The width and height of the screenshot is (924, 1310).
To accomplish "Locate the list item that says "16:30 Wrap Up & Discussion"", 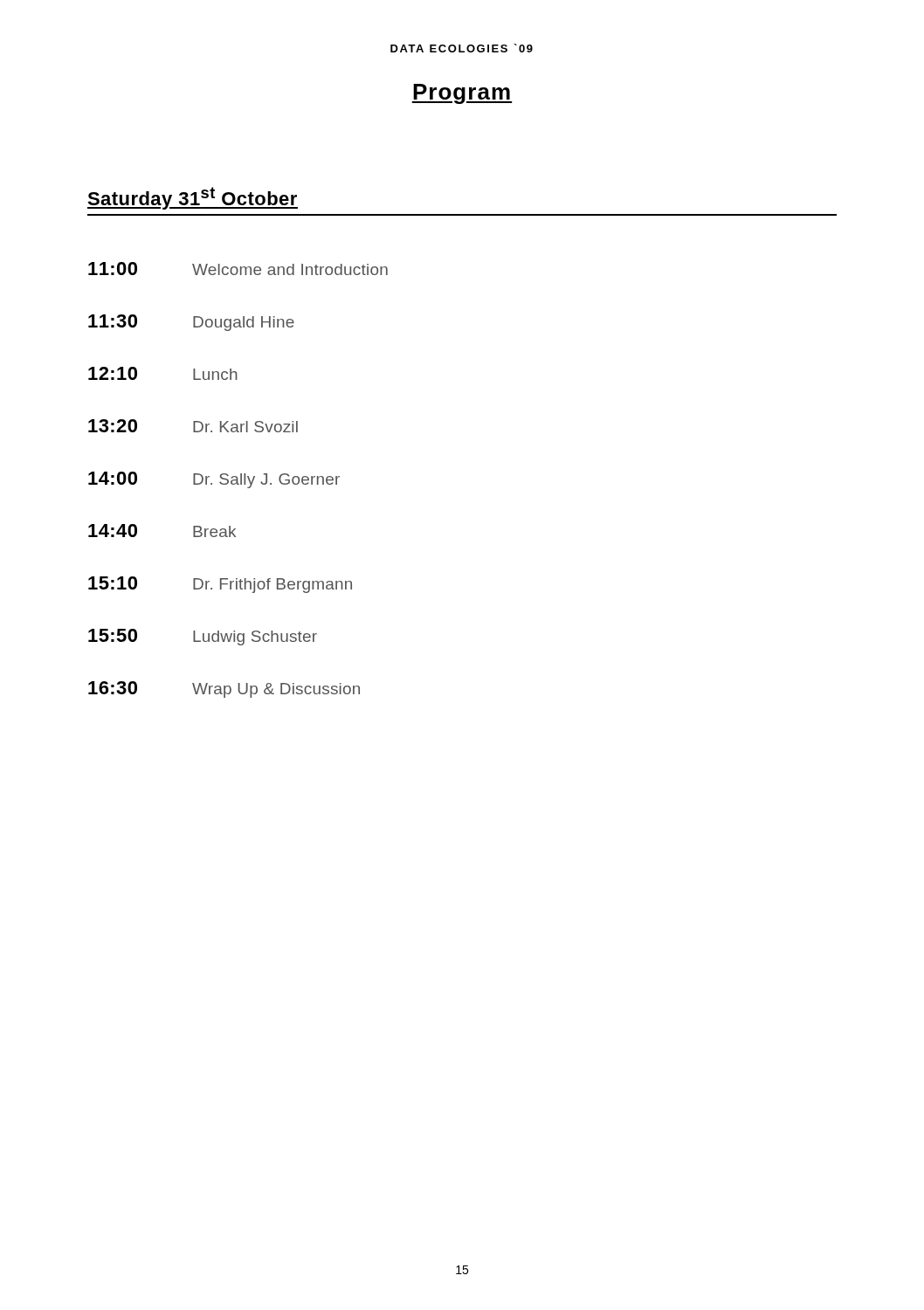I will [x=224, y=688].
